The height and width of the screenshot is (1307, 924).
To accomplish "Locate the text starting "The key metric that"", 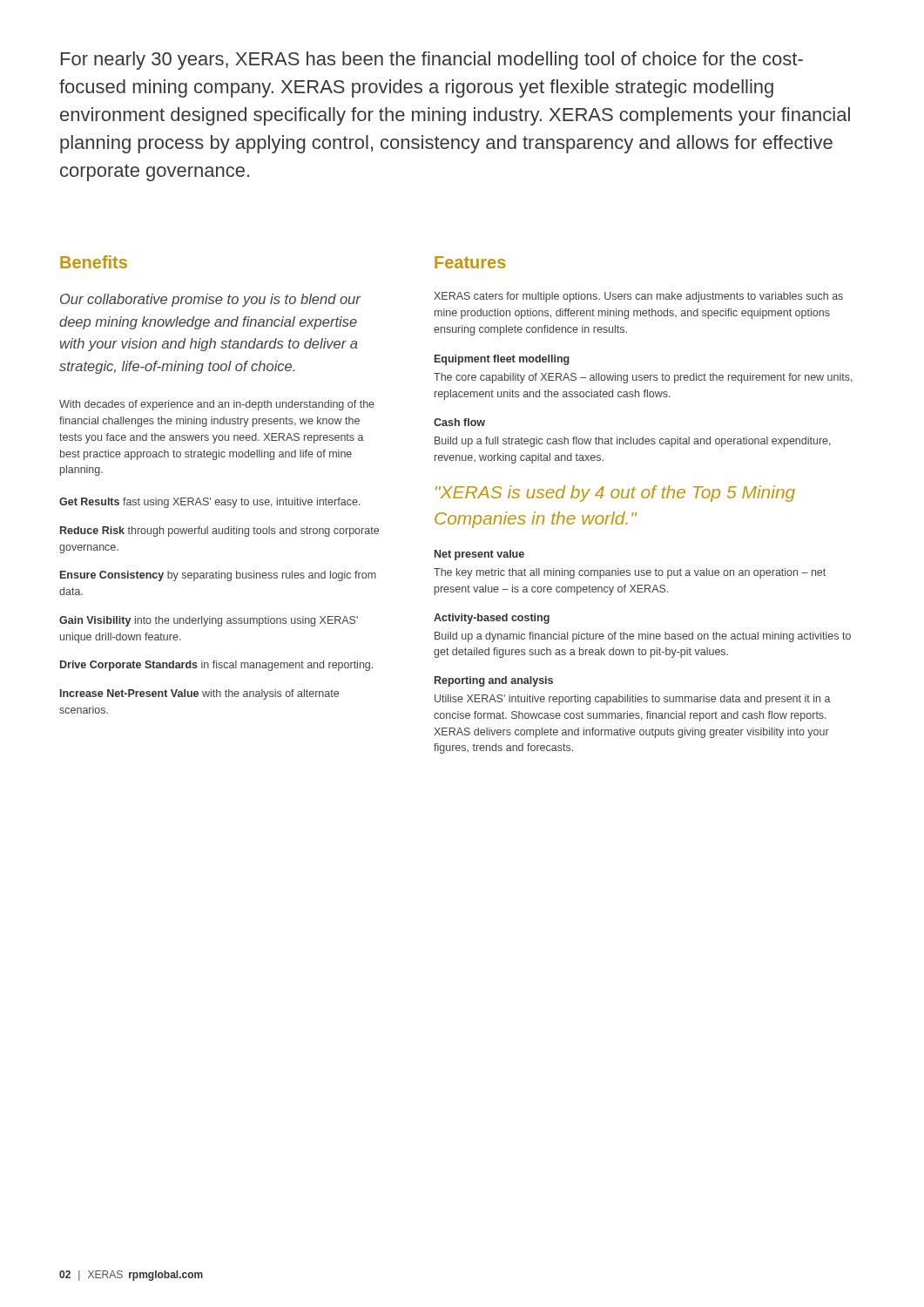I will (630, 581).
